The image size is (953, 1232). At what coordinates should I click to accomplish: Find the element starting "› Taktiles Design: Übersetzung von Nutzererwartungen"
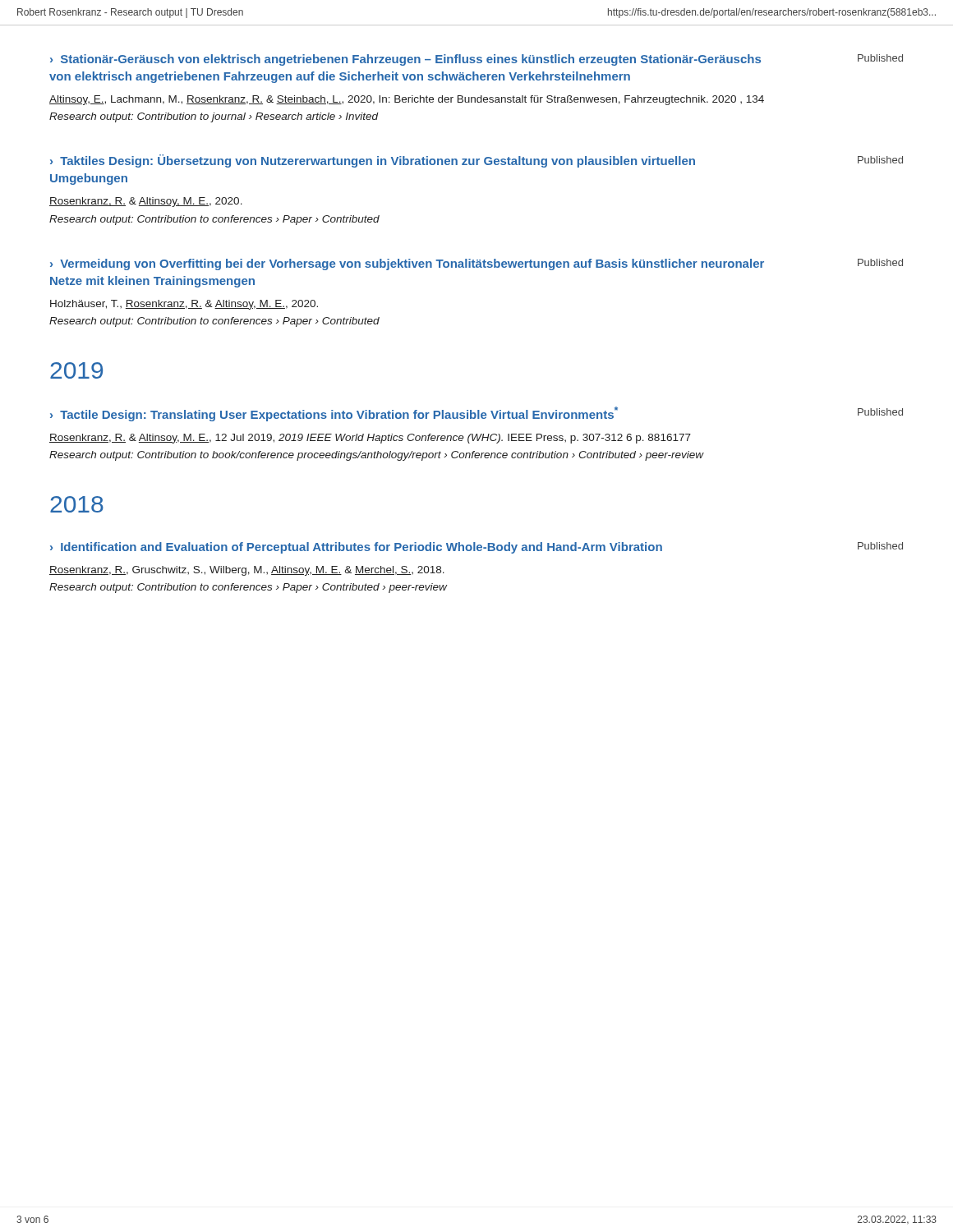pos(476,161)
